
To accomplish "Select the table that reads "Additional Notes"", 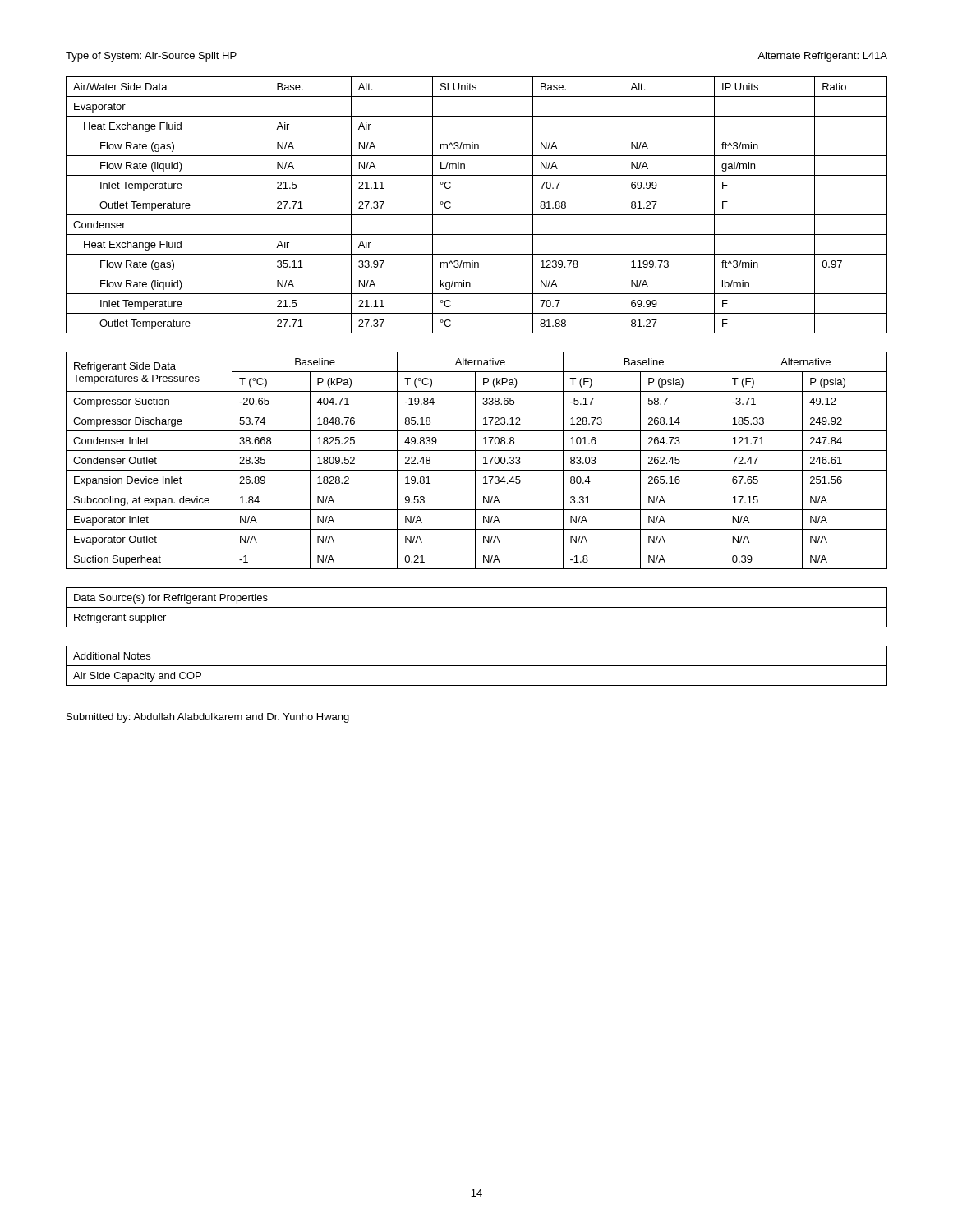I will click(476, 666).
